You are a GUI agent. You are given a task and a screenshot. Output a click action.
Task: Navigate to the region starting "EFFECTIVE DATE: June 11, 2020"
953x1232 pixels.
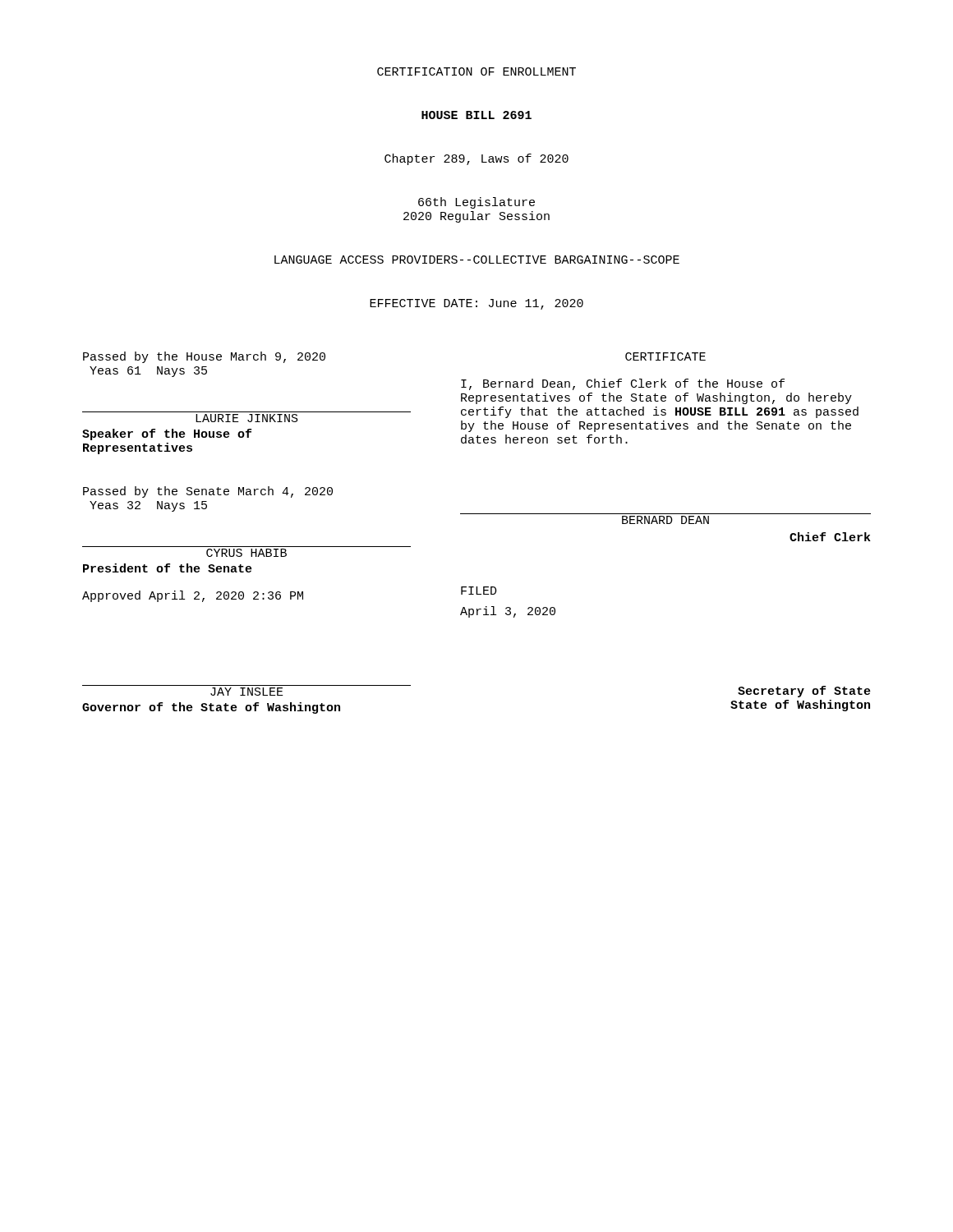click(476, 304)
